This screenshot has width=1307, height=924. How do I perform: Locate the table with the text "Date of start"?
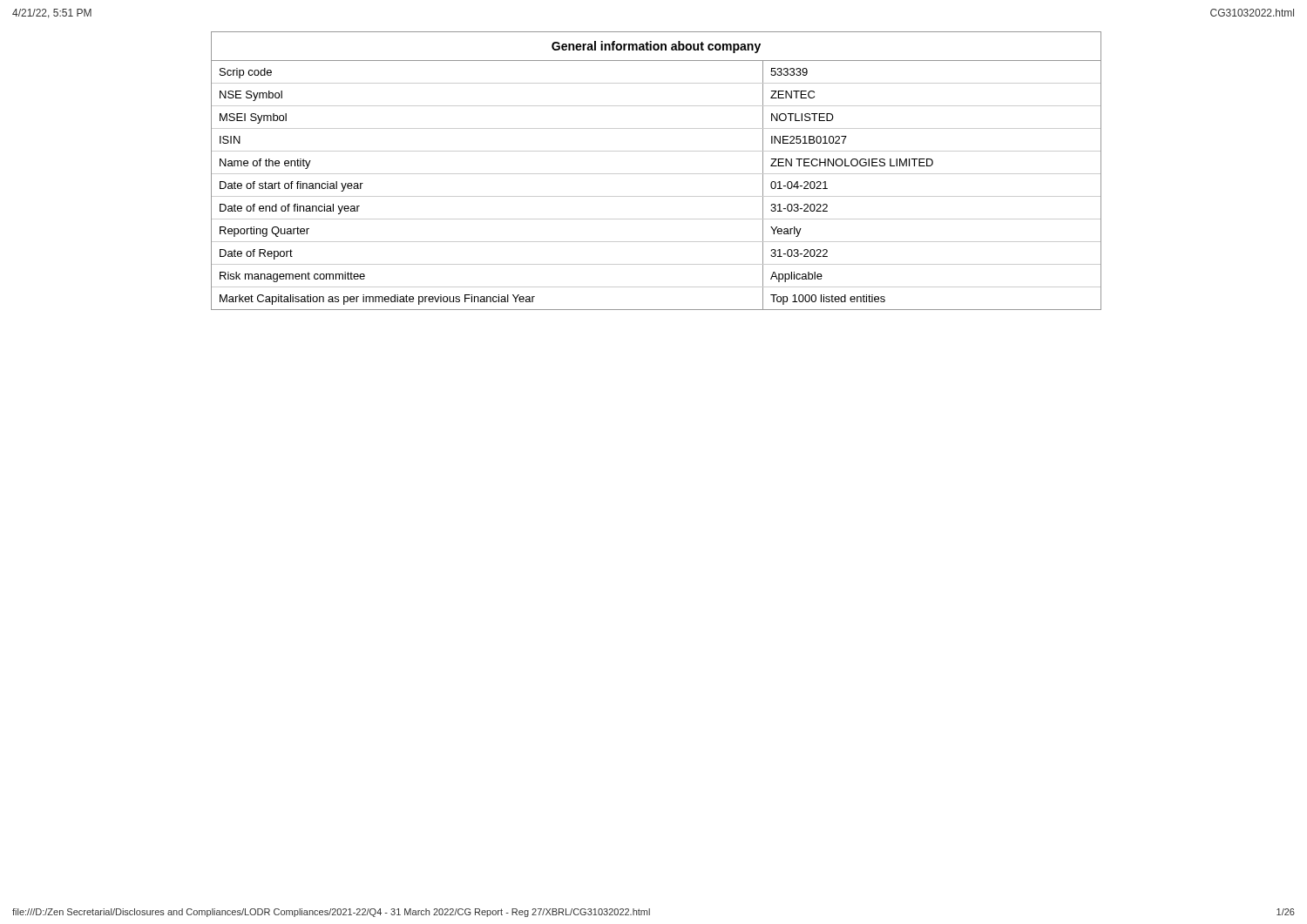click(x=656, y=171)
